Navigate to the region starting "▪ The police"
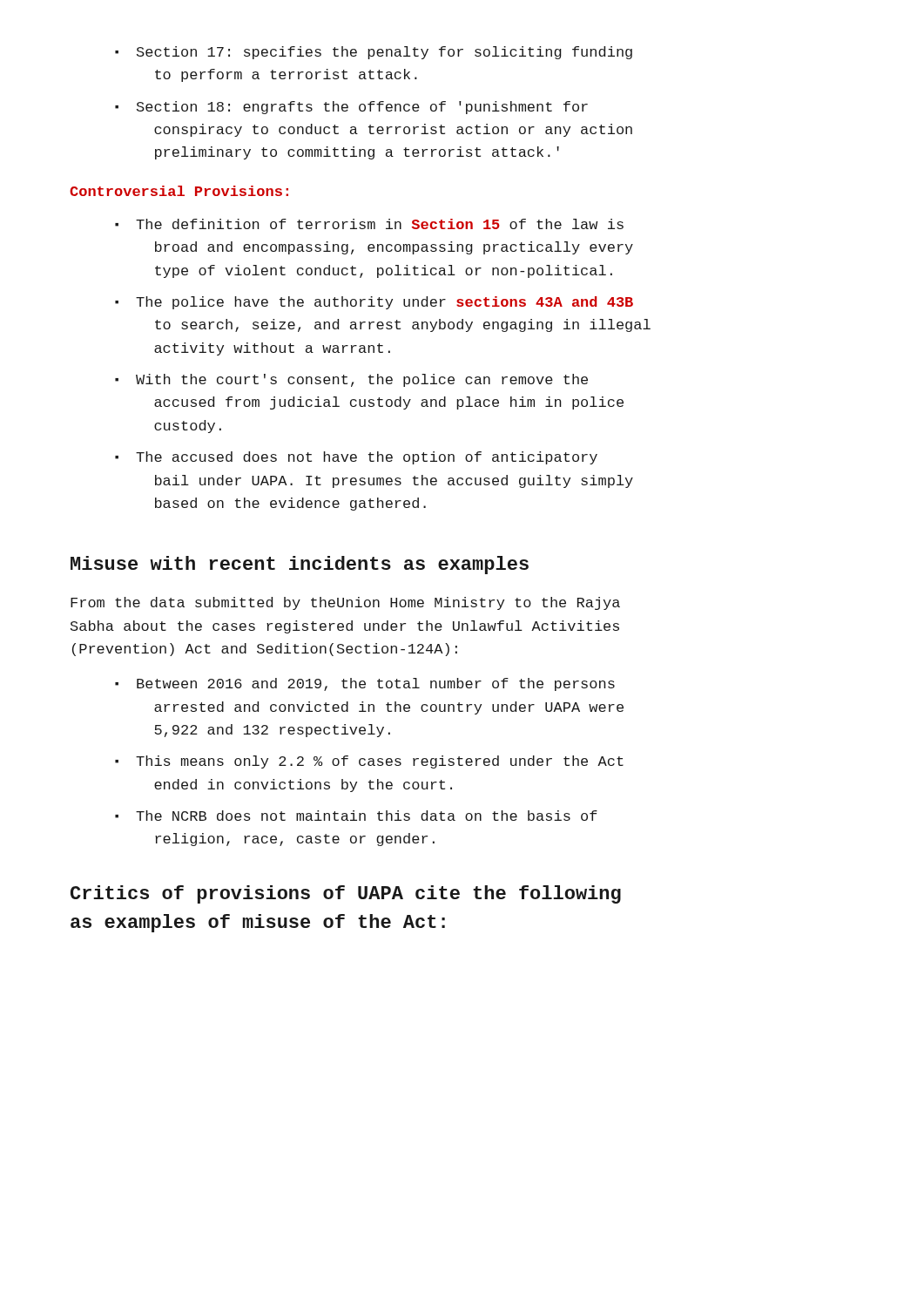This screenshot has width=924, height=1307. pyautogui.click(x=484, y=326)
